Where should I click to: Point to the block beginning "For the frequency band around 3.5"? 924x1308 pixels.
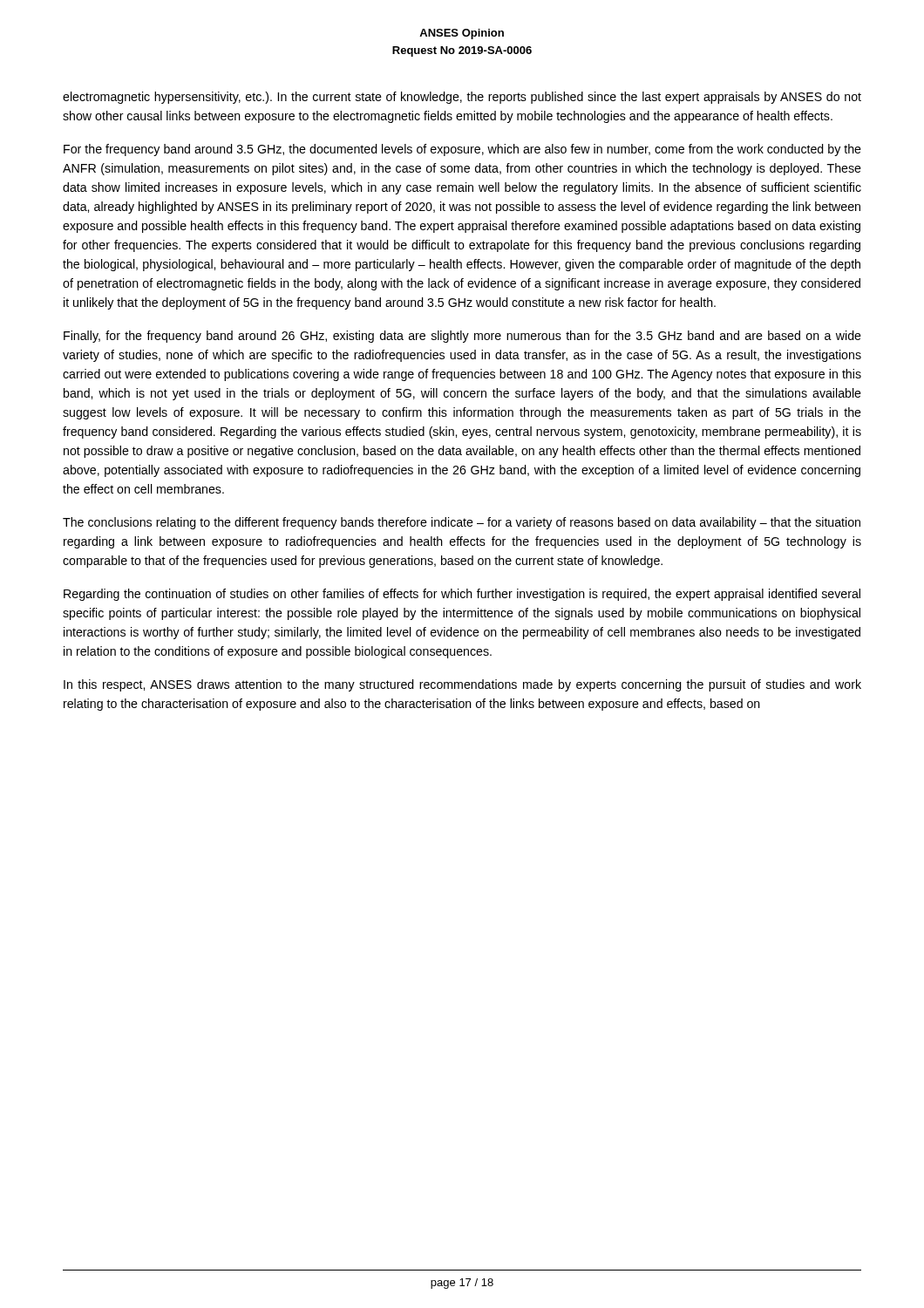(462, 226)
